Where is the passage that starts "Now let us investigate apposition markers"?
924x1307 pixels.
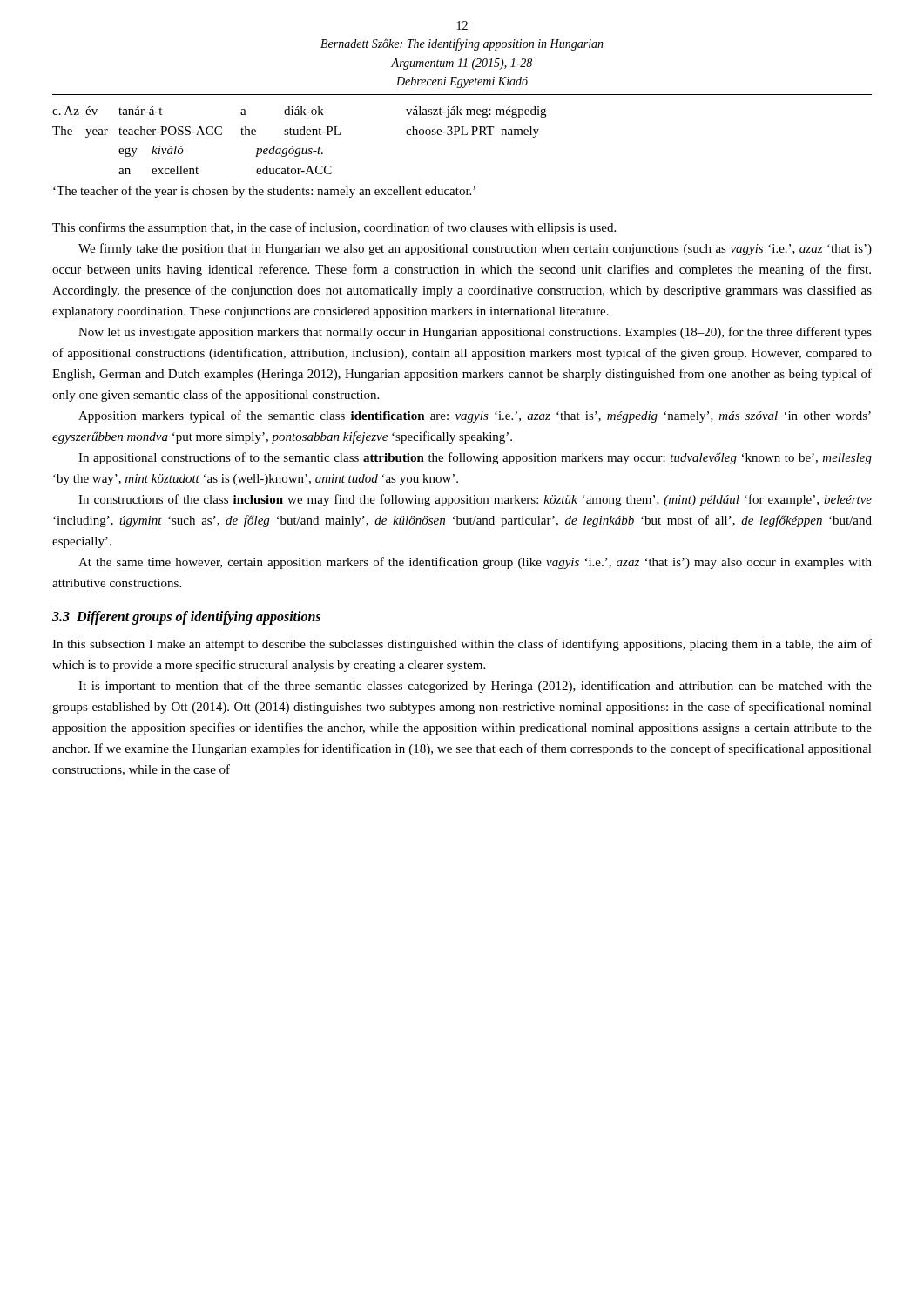tap(462, 363)
